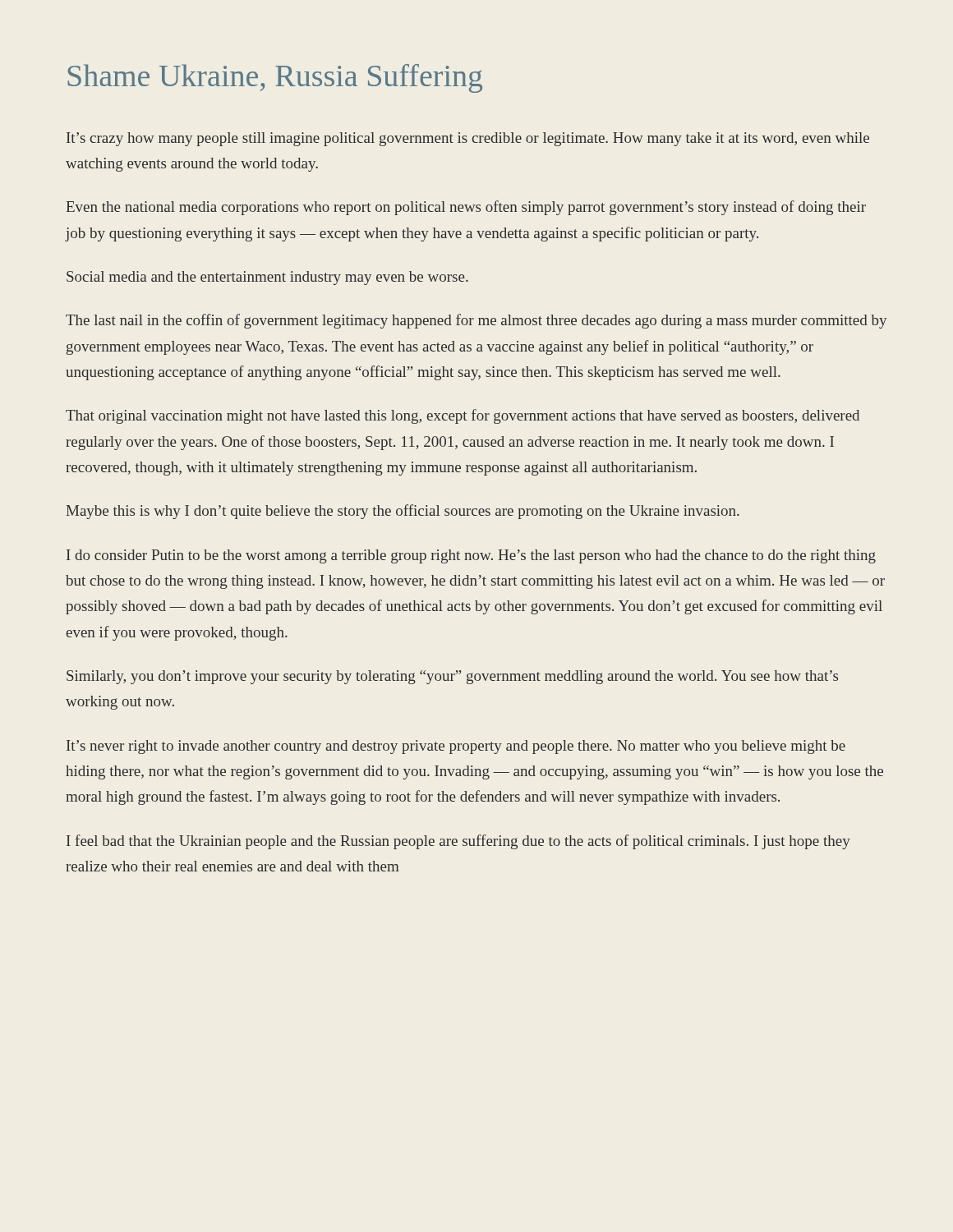953x1232 pixels.
Task: Click the title
Action: tap(274, 76)
